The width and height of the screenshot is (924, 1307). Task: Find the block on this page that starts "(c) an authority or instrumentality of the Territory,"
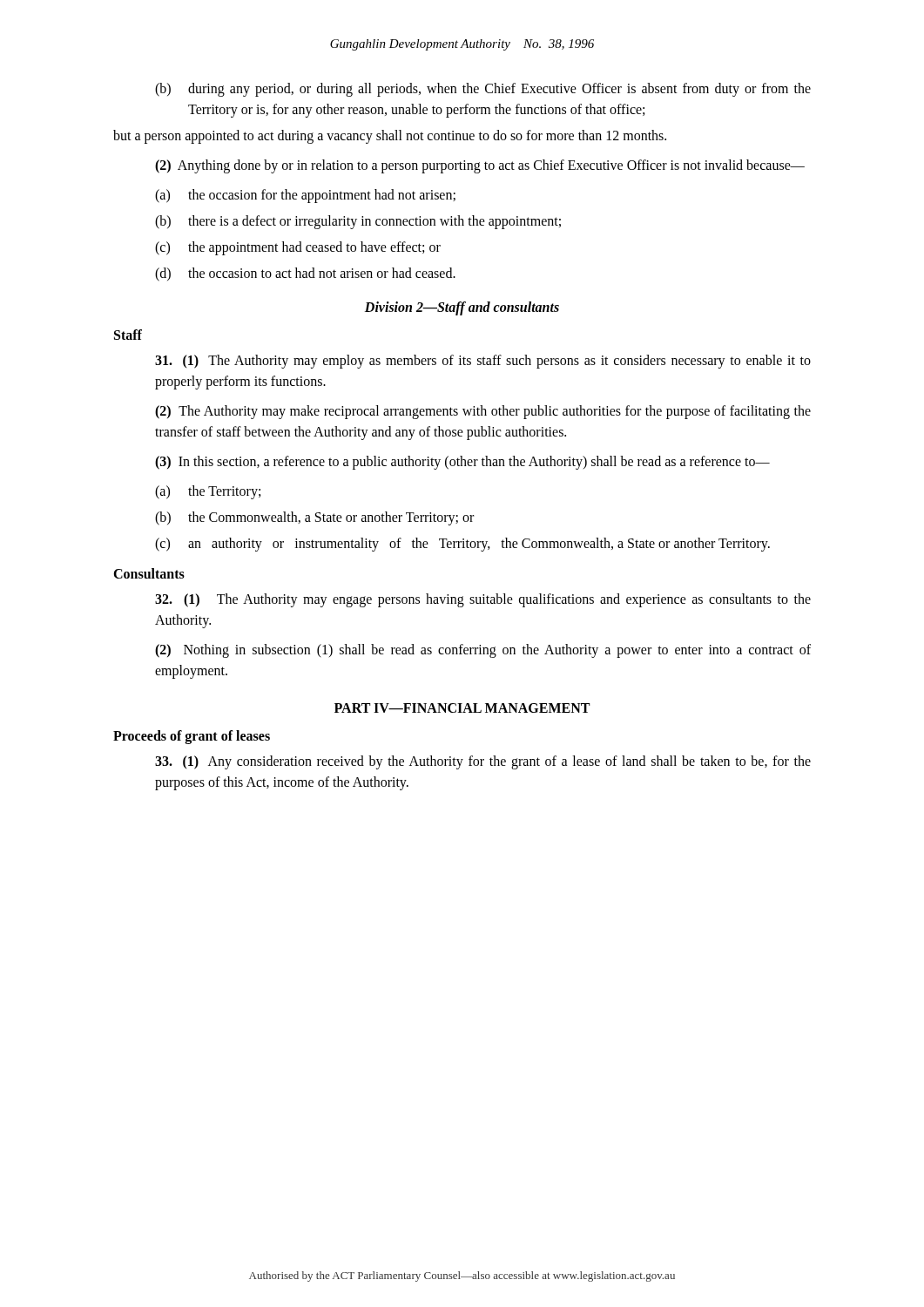coord(462,544)
